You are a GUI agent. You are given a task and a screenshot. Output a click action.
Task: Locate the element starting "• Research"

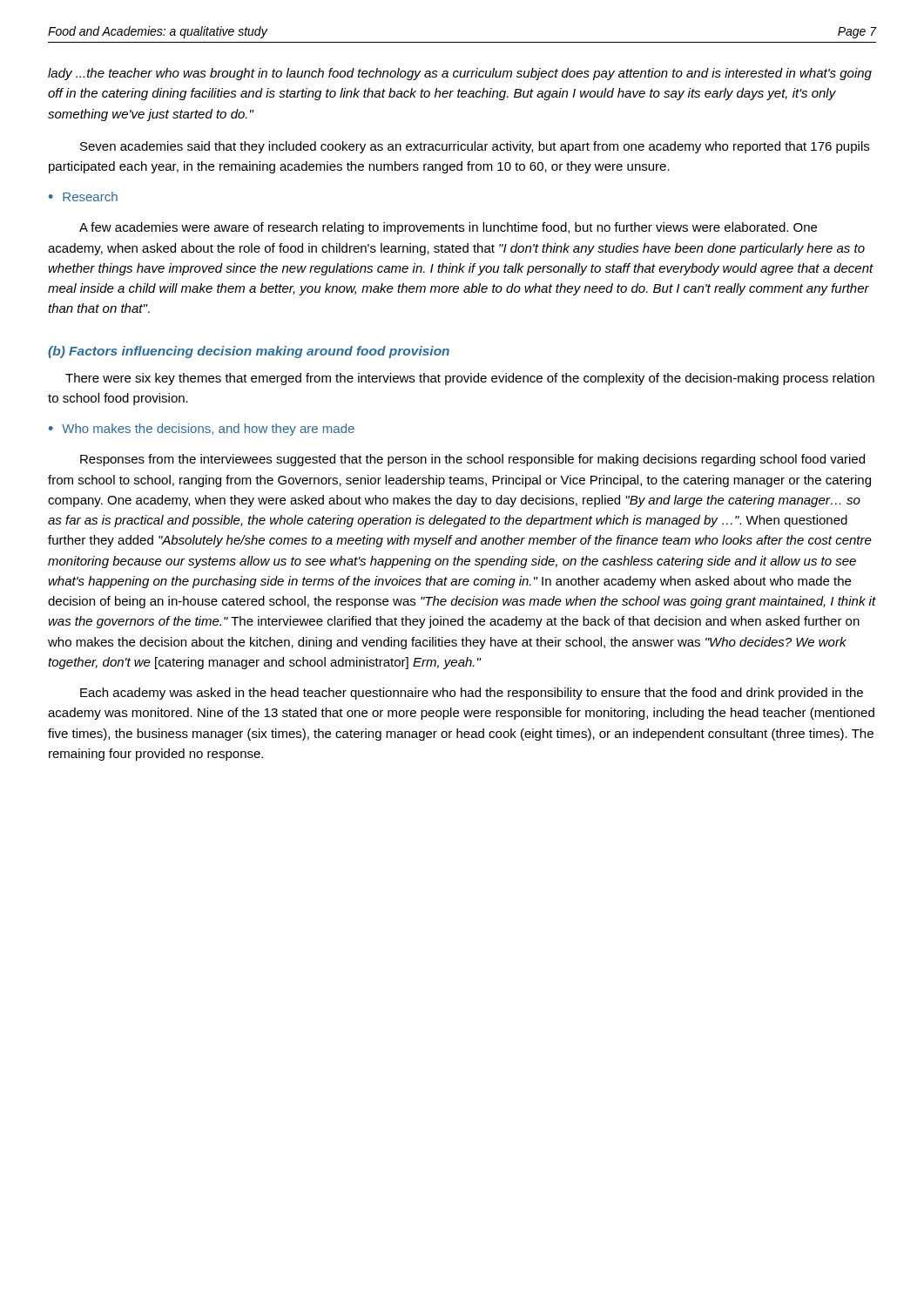click(83, 196)
